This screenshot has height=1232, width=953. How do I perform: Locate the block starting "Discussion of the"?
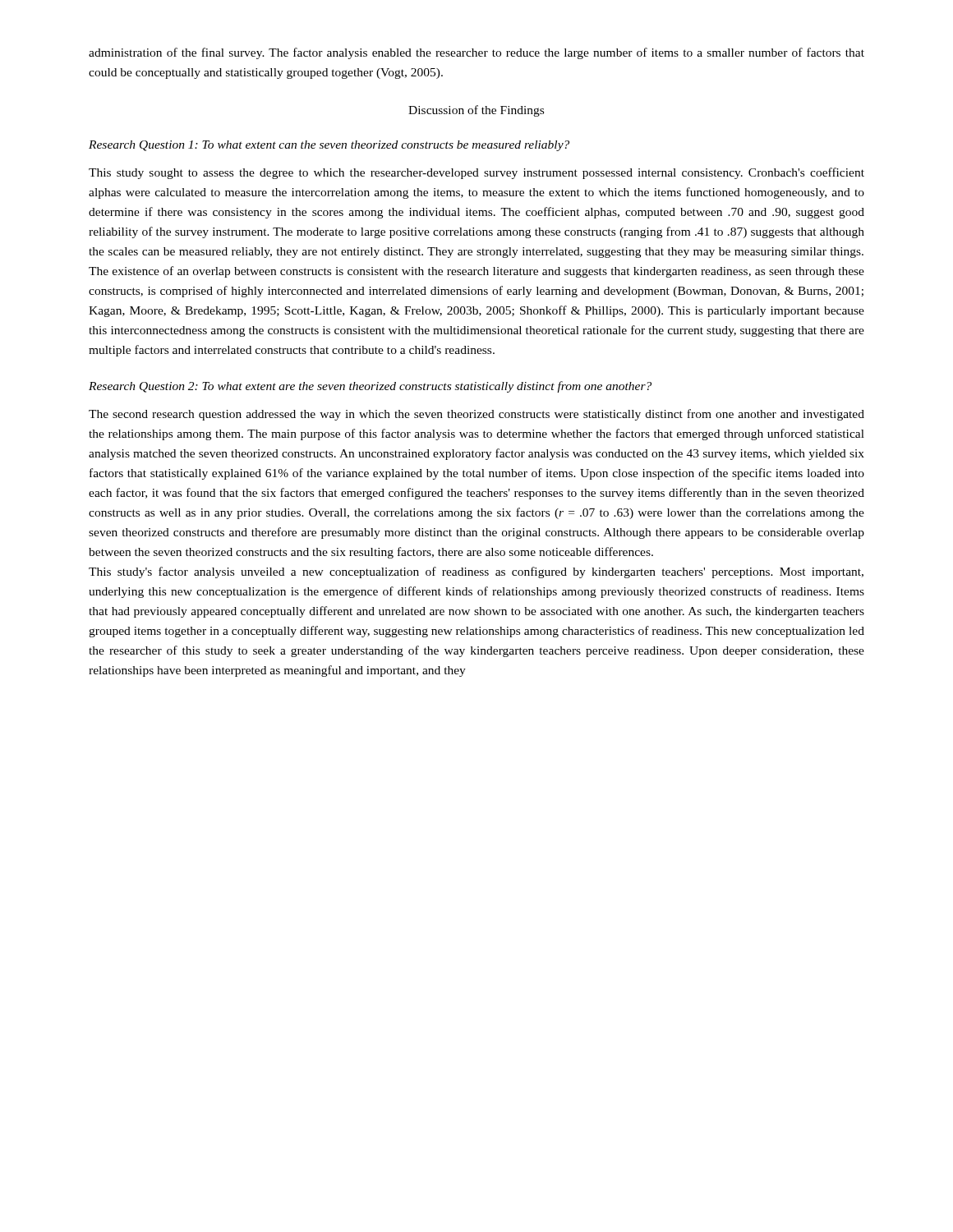click(476, 110)
